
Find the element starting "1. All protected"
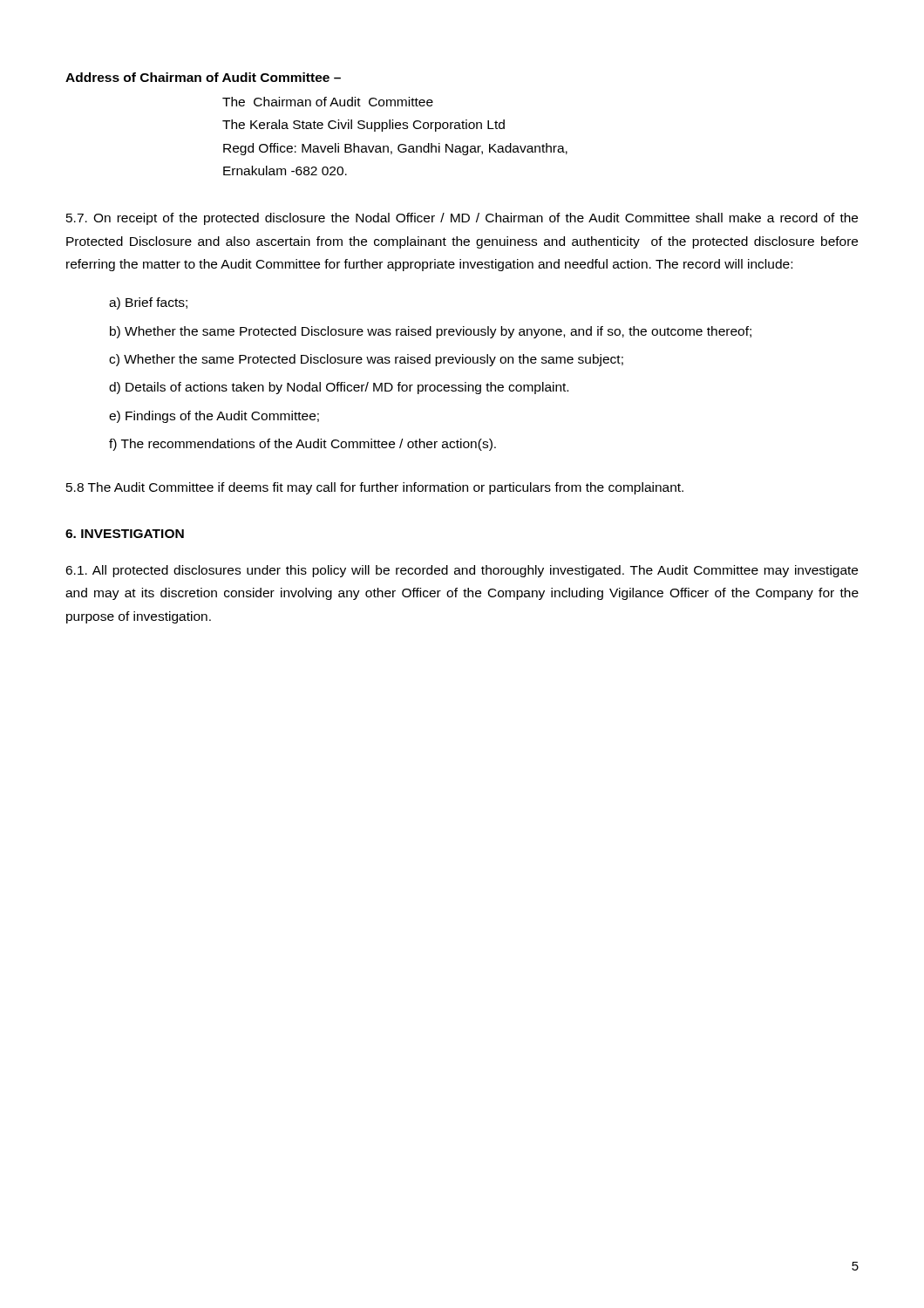462,593
